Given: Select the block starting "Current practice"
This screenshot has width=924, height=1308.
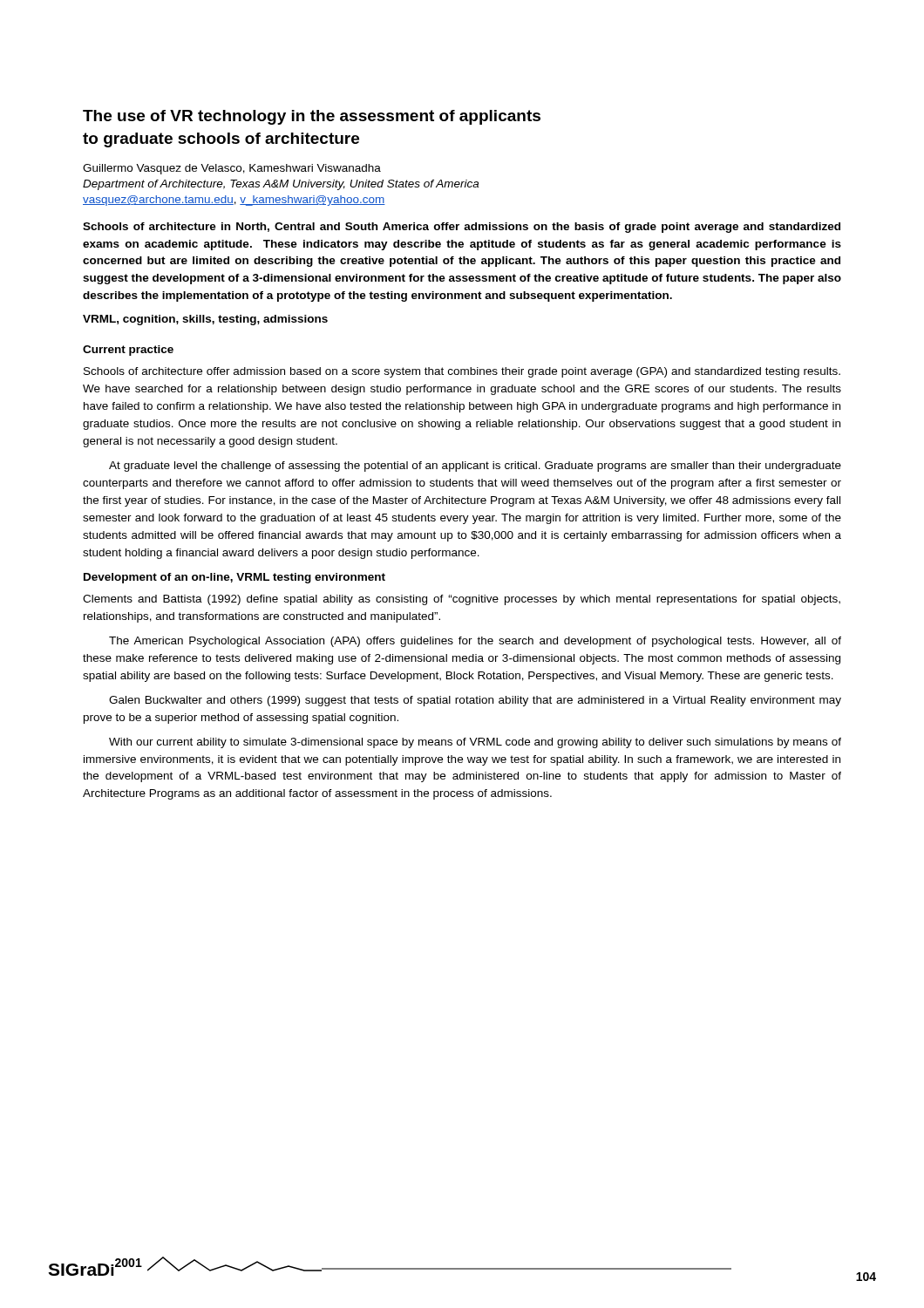Looking at the screenshot, I should click(128, 349).
